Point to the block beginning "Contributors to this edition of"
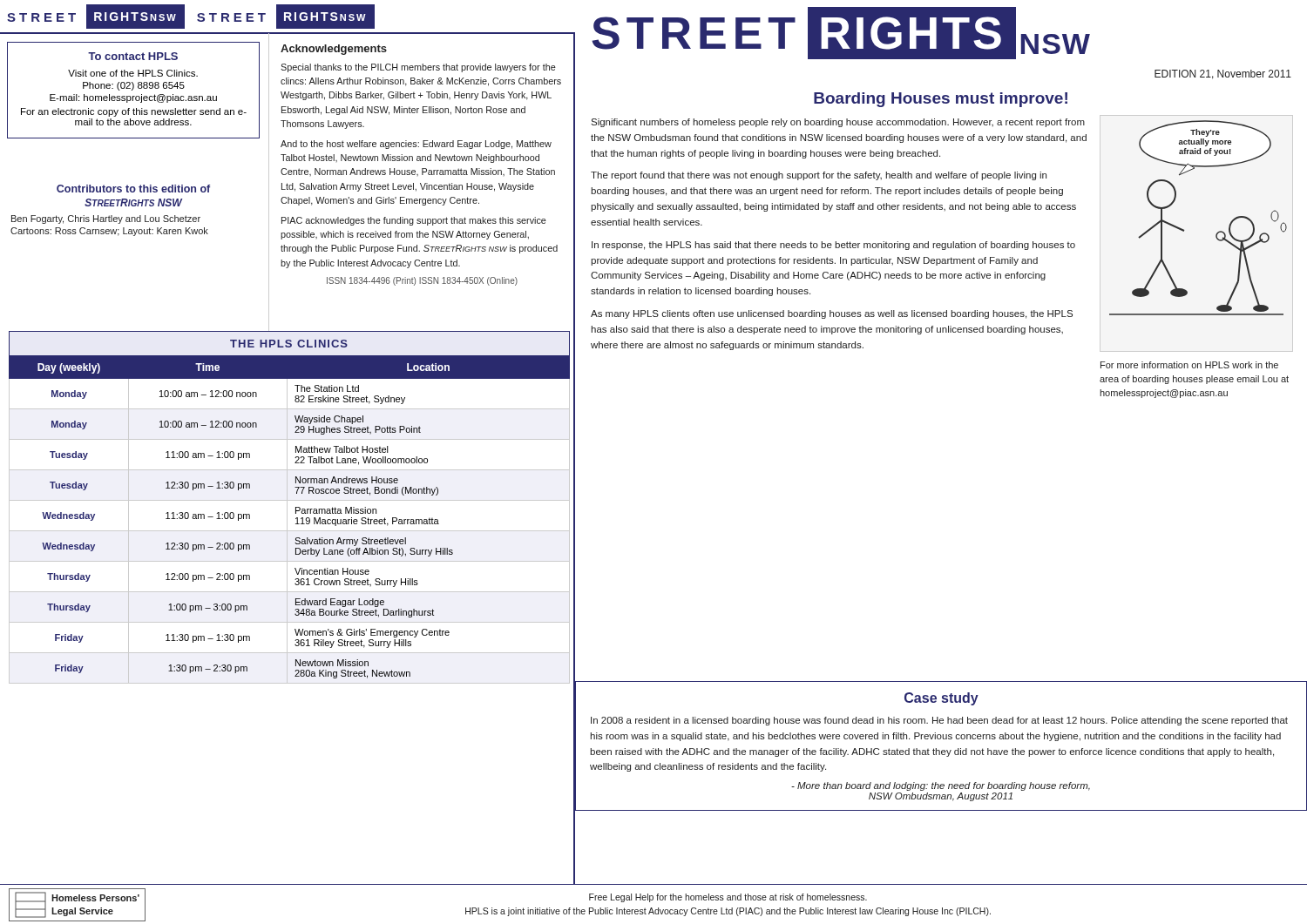 (x=133, y=209)
